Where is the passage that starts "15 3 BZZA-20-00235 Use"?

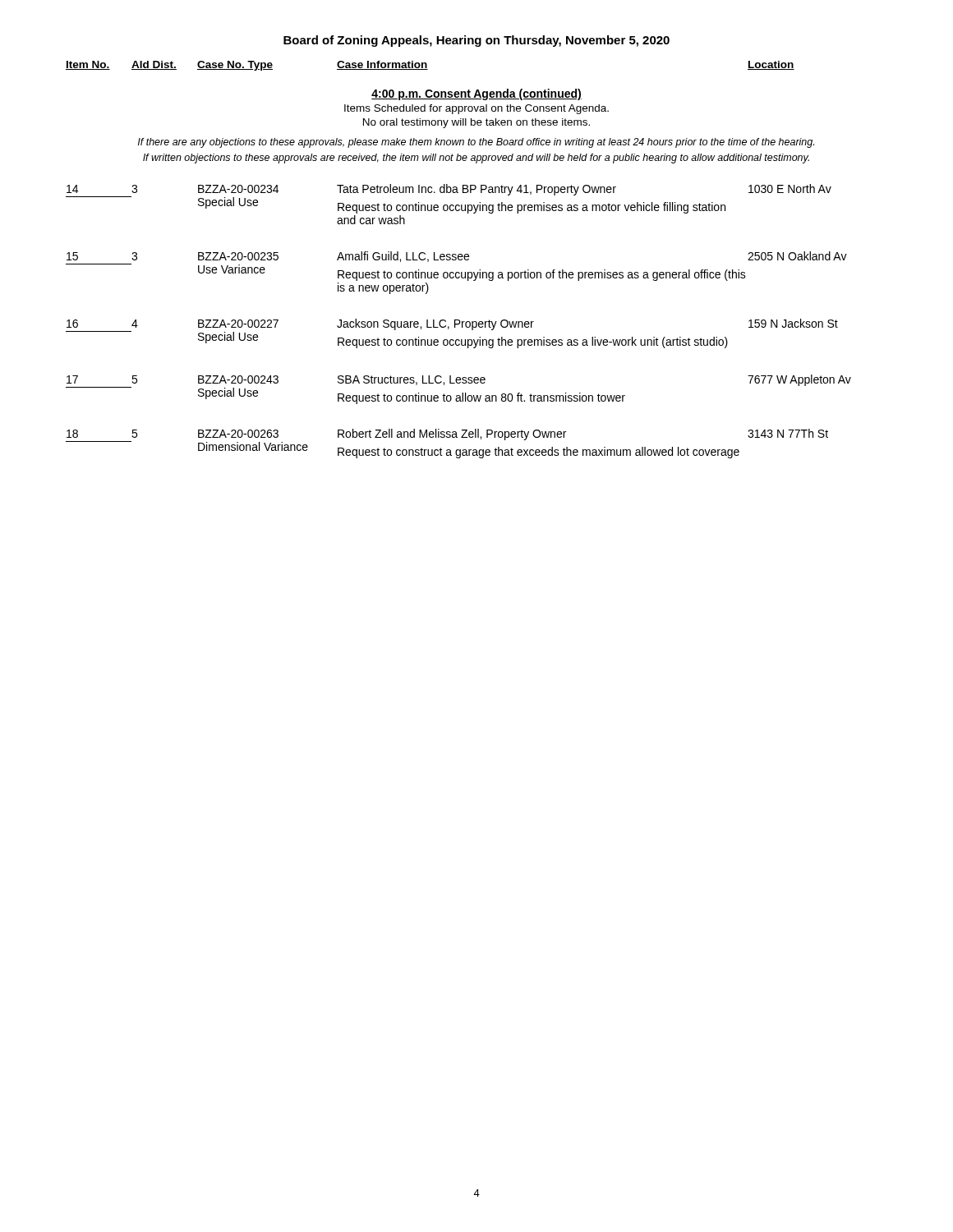[476, 271]
